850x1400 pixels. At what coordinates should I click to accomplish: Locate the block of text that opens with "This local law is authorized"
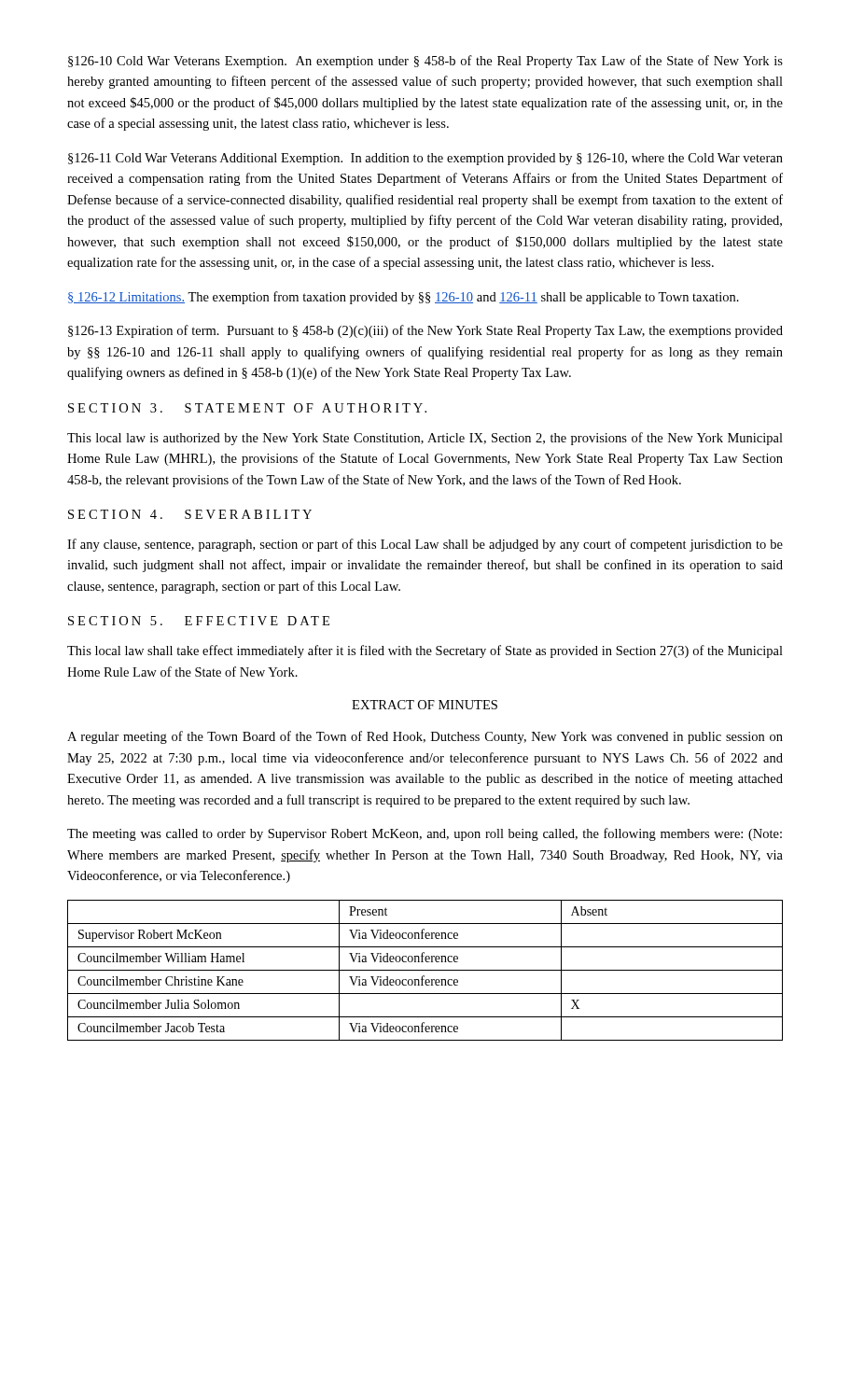(x=425, y=458)
